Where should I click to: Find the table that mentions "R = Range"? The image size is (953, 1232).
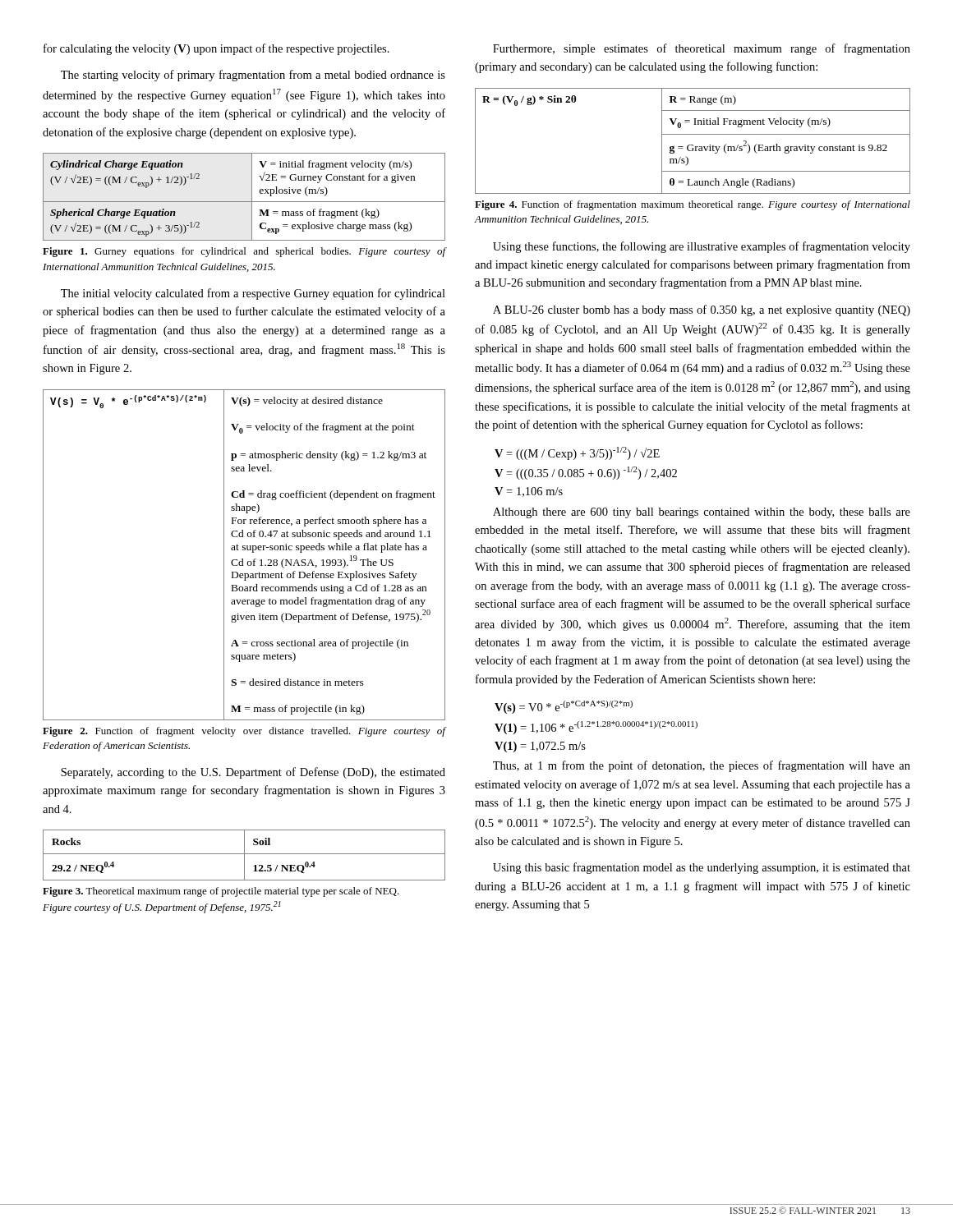click(693, 141)
